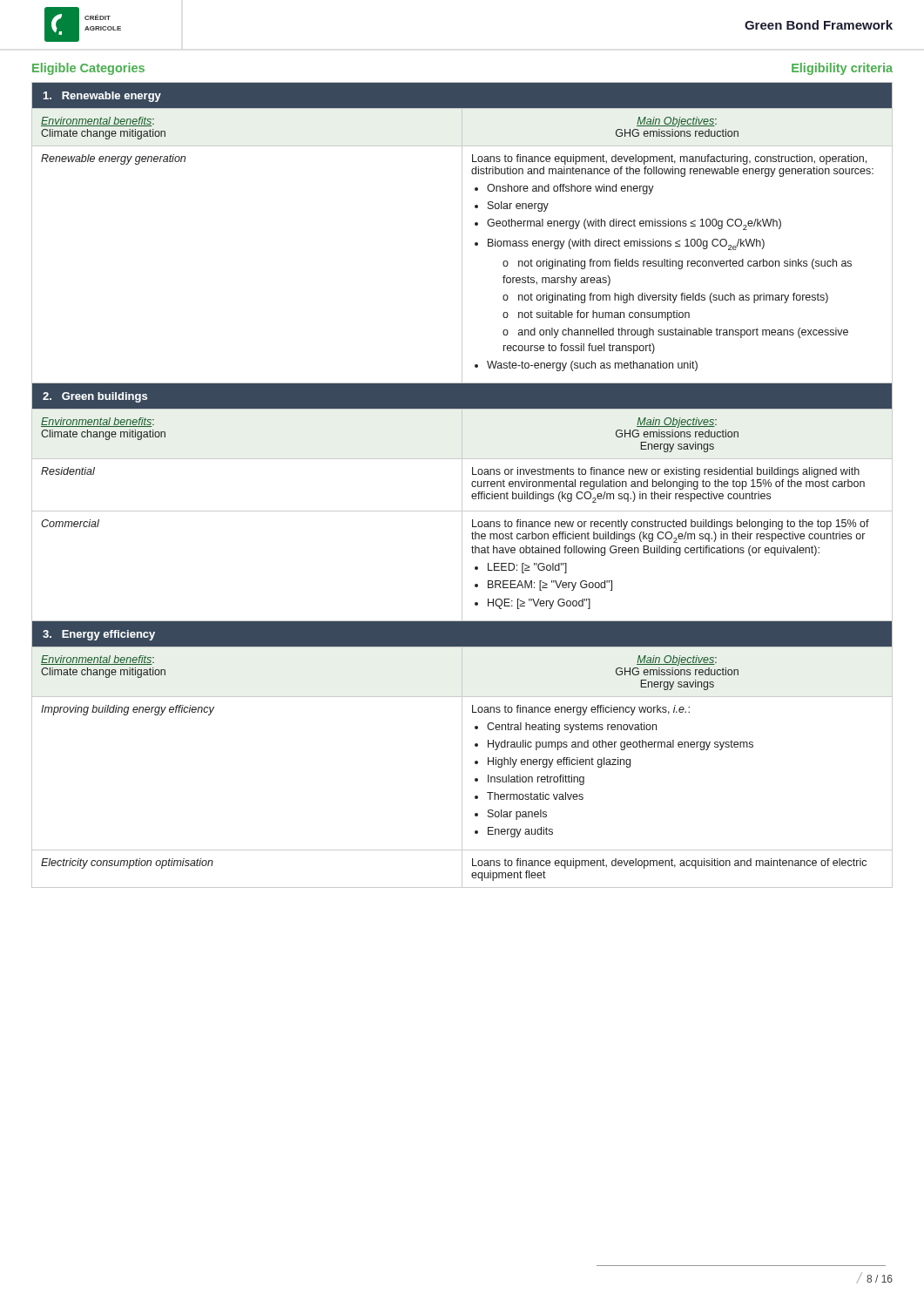Locate the text block starting "Solar panels"

(517, 814)
